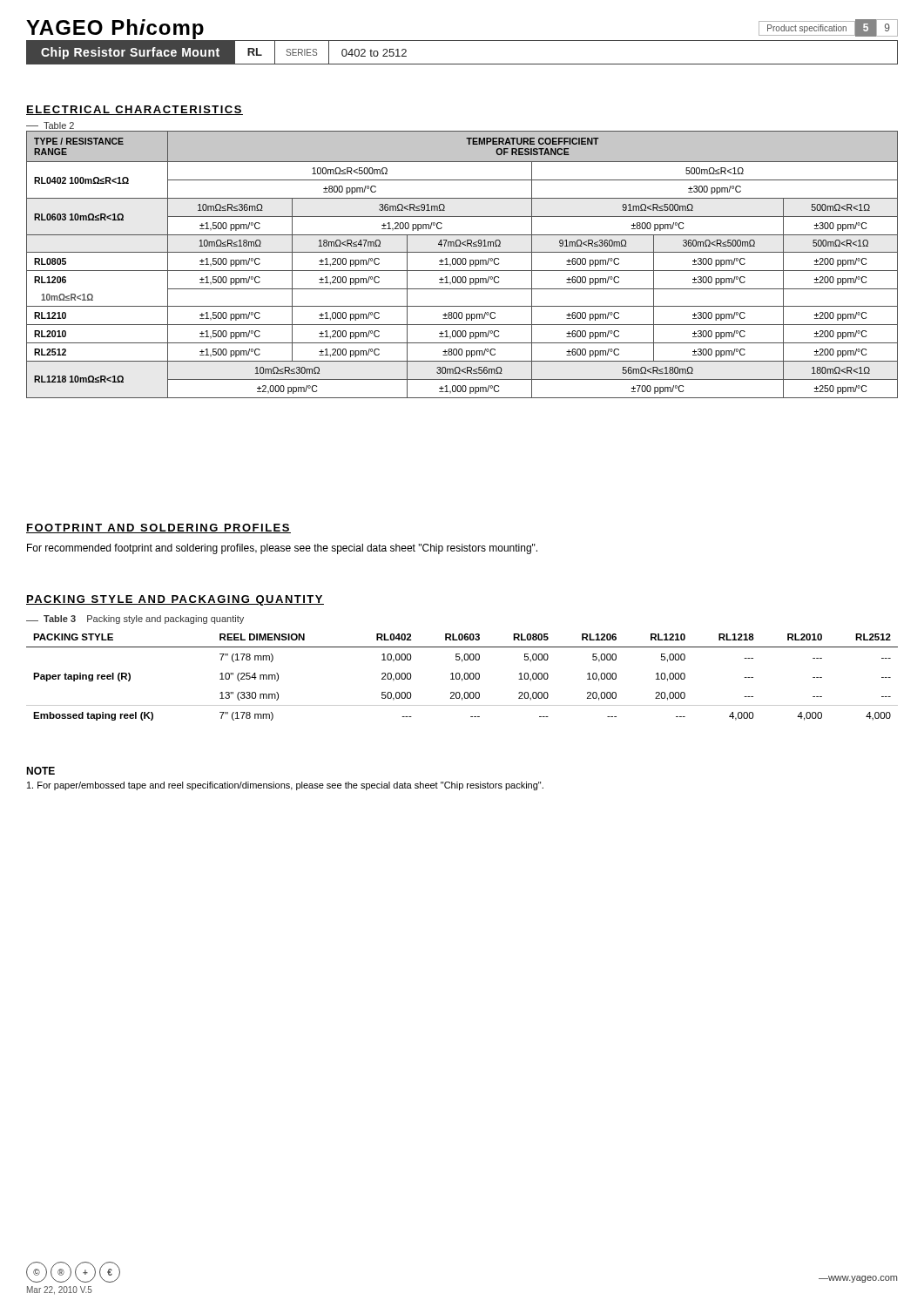Locate the passage starting "FOOTPRINT AND SOLDERING PROFILES"
924x1307 pixels.
coord(158,528)
